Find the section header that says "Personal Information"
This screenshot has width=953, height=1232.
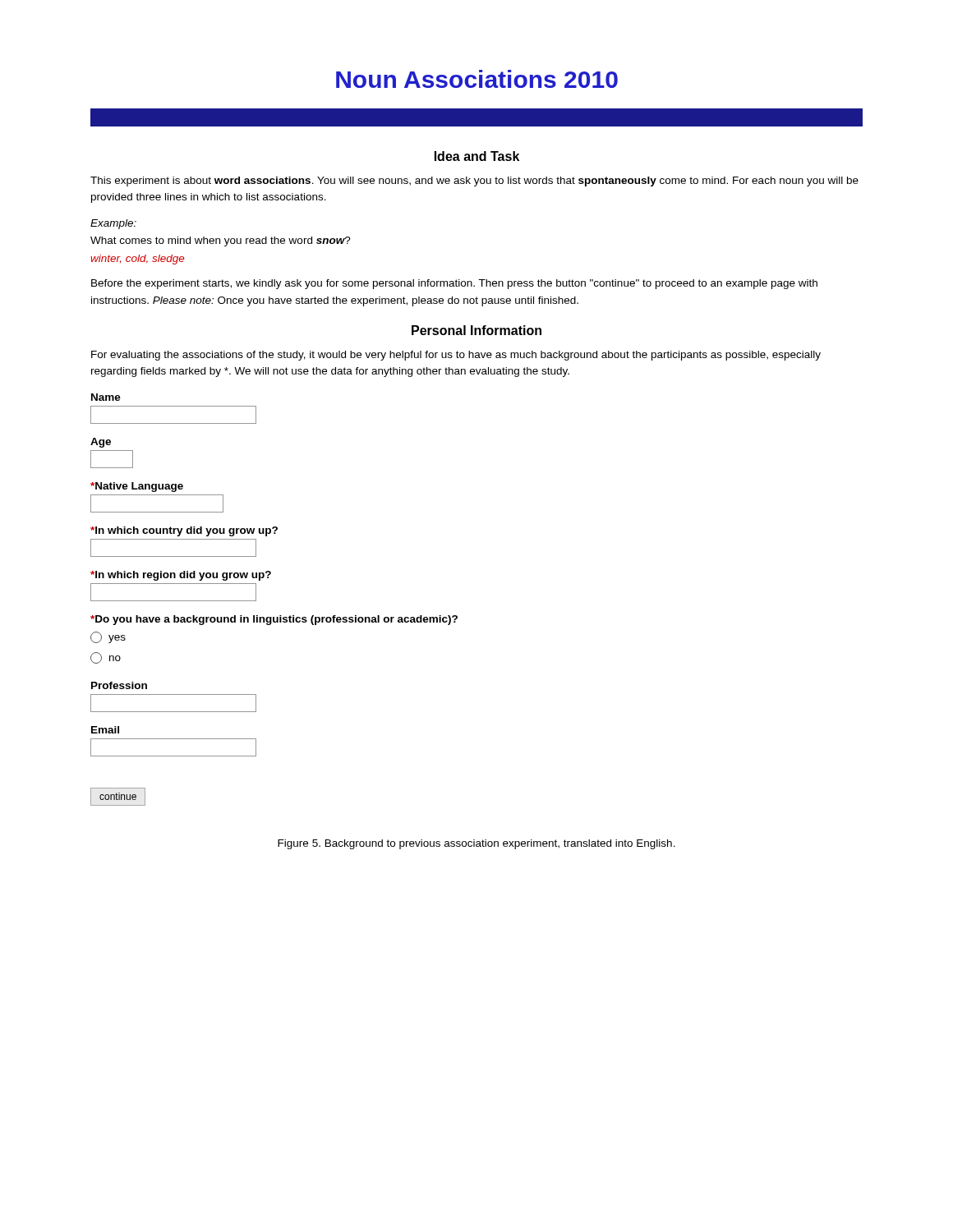(476, 330)
